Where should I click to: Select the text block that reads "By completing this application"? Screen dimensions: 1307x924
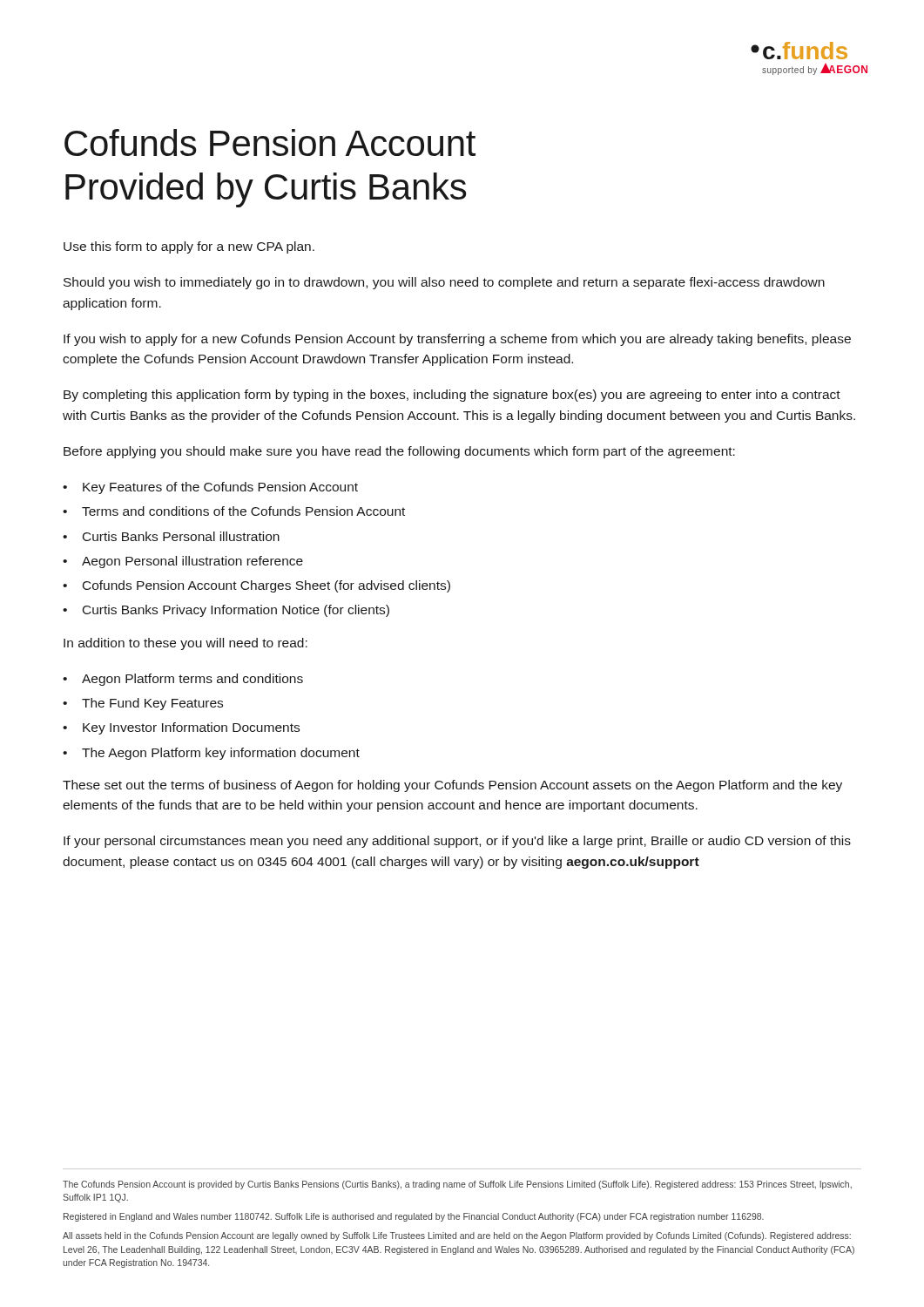(x=460, y=405)
